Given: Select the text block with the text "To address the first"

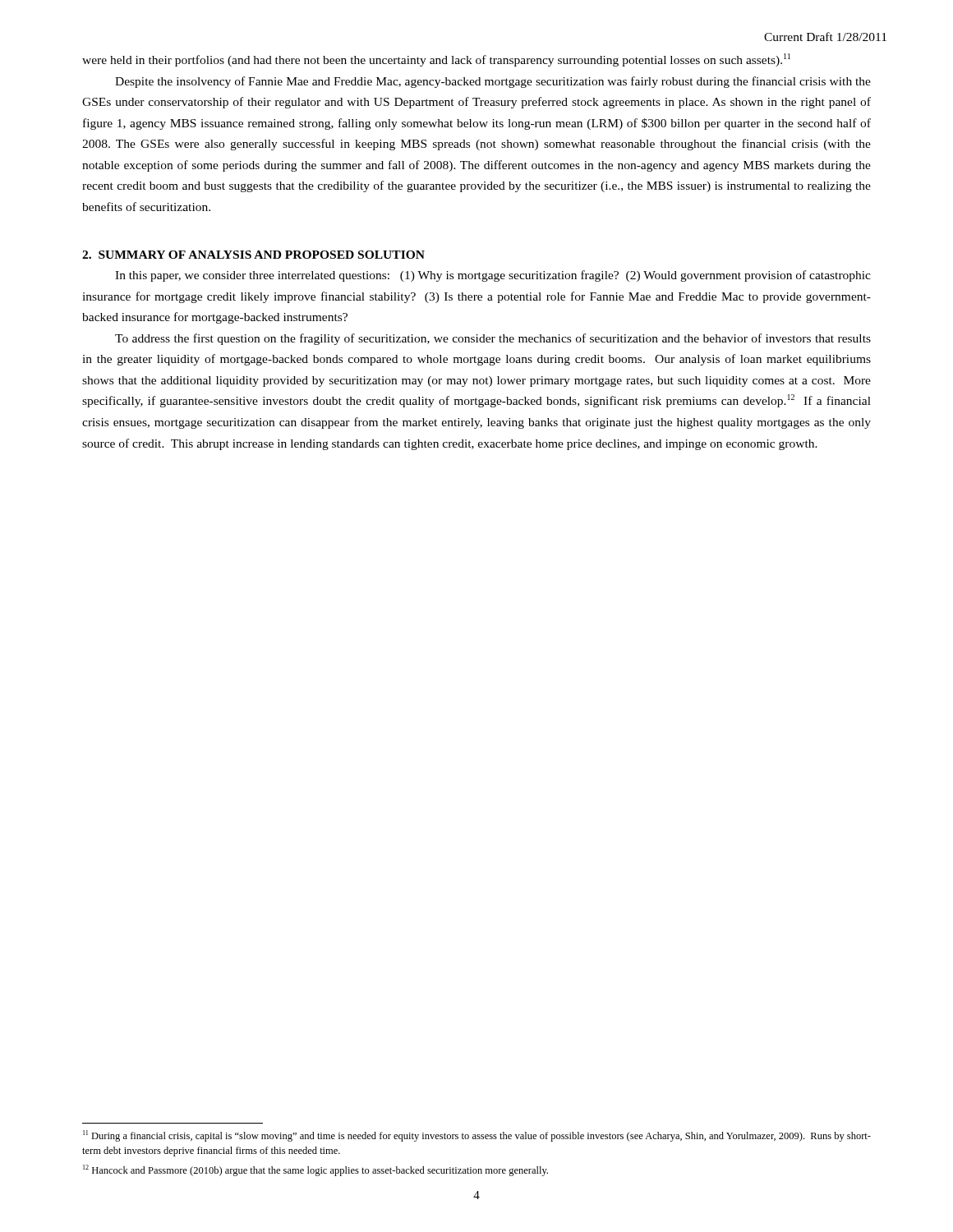Looking at the screenshot, I should [x=476, y=390].
